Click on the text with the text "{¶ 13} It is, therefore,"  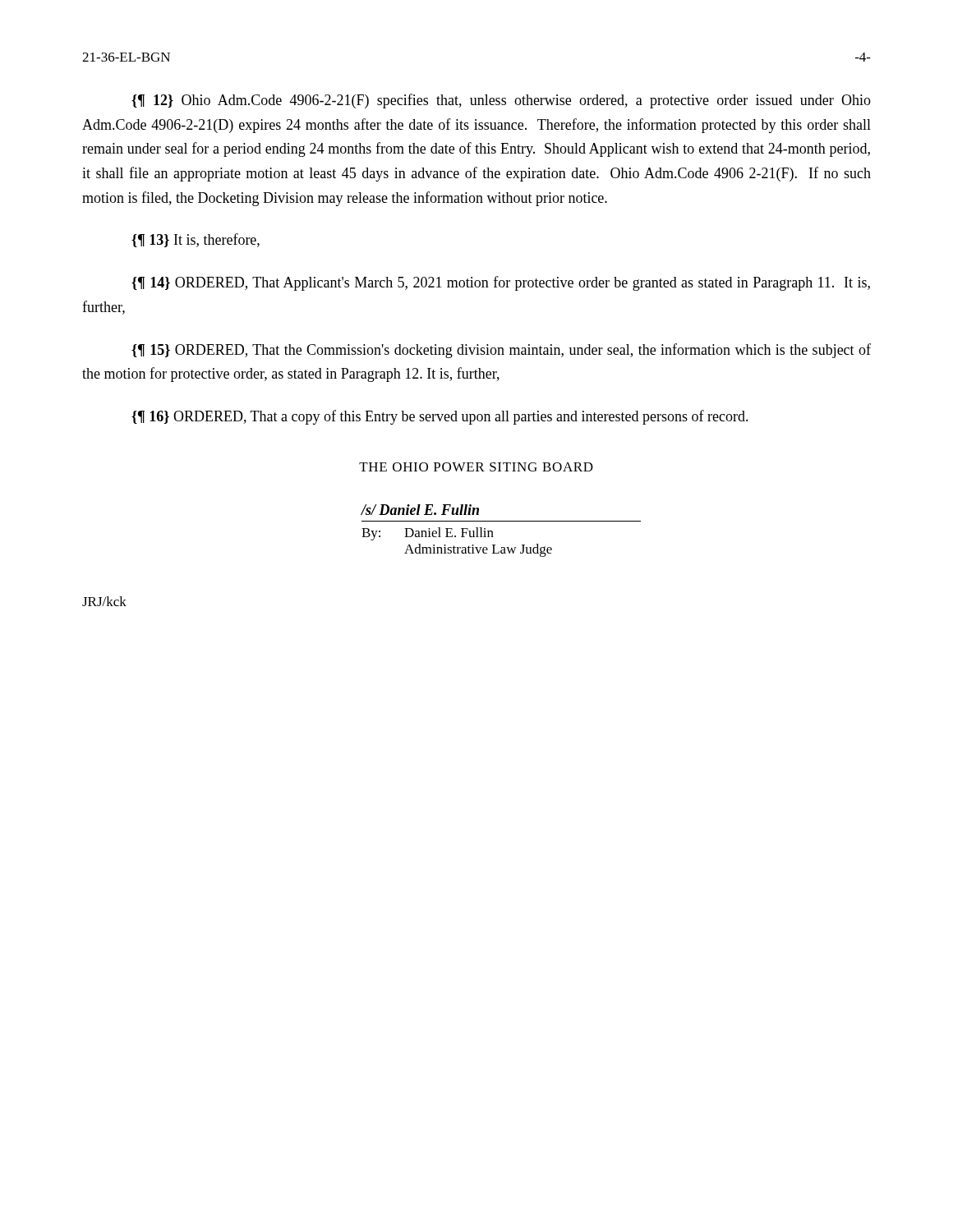196,240
